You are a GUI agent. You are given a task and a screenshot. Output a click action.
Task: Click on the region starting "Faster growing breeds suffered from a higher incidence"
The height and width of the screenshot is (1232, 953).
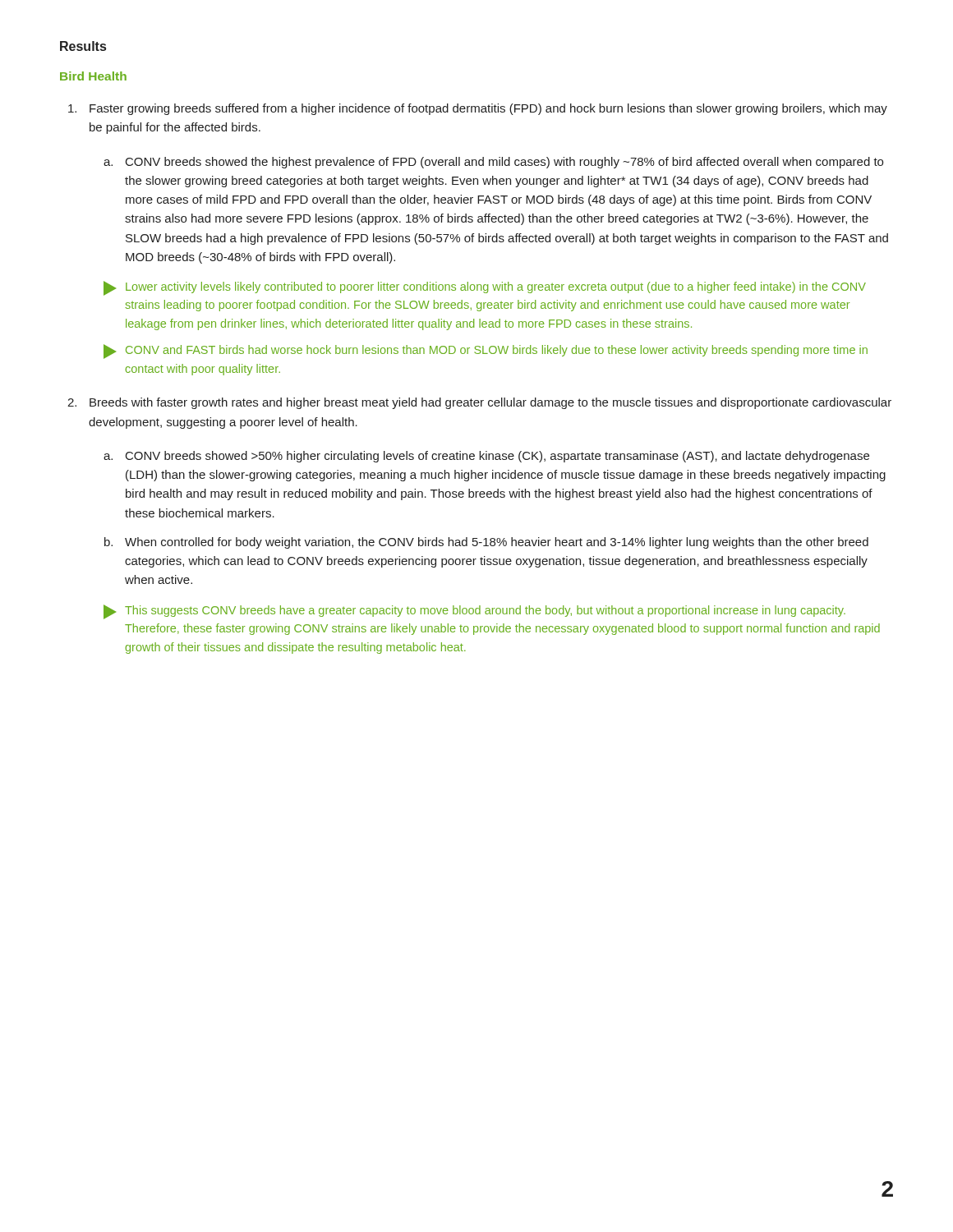coord(481,118)
